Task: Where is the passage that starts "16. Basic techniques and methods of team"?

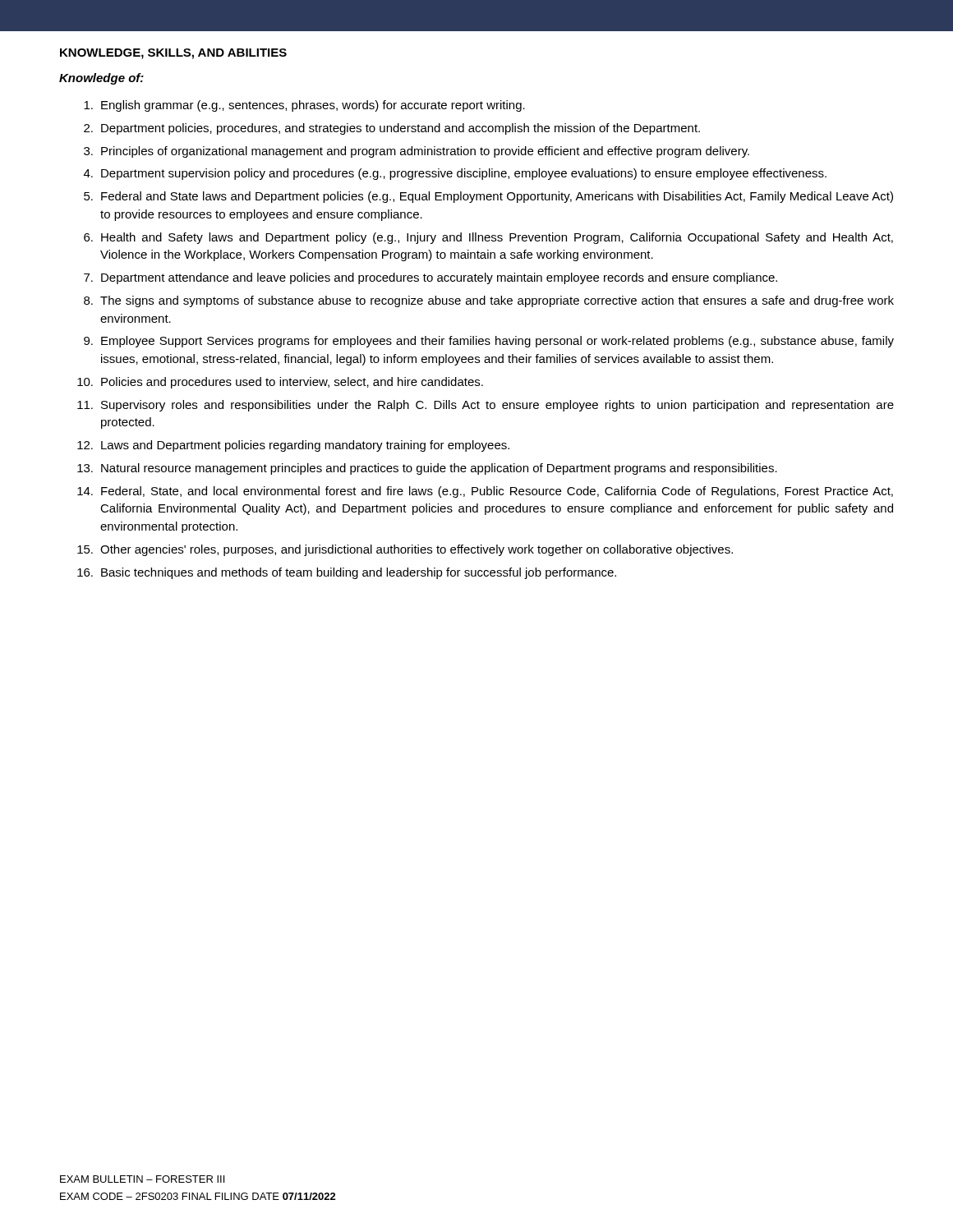Action: pyautogui.click(x=476, y=572)
